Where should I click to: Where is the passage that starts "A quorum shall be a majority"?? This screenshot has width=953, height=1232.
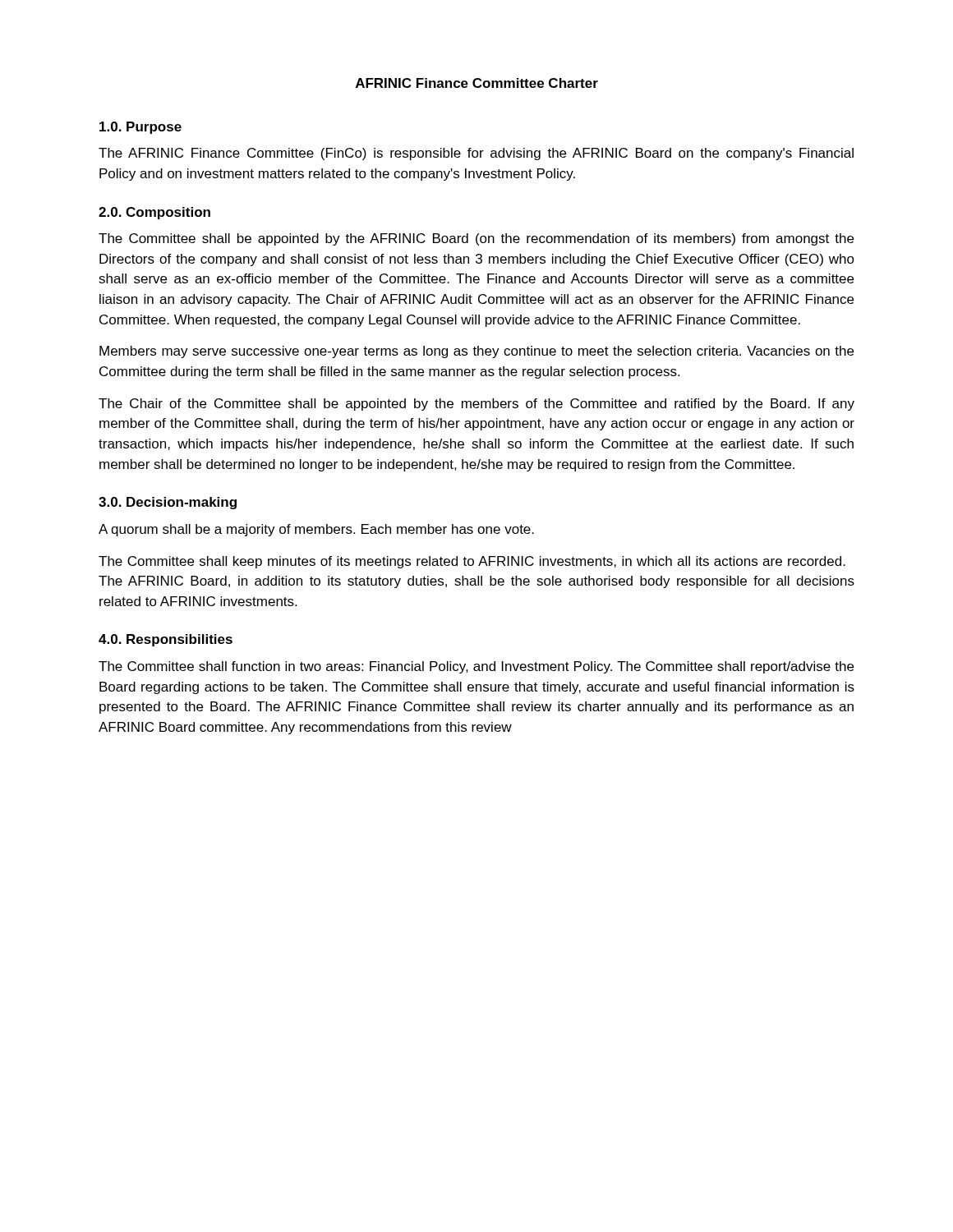317,529
